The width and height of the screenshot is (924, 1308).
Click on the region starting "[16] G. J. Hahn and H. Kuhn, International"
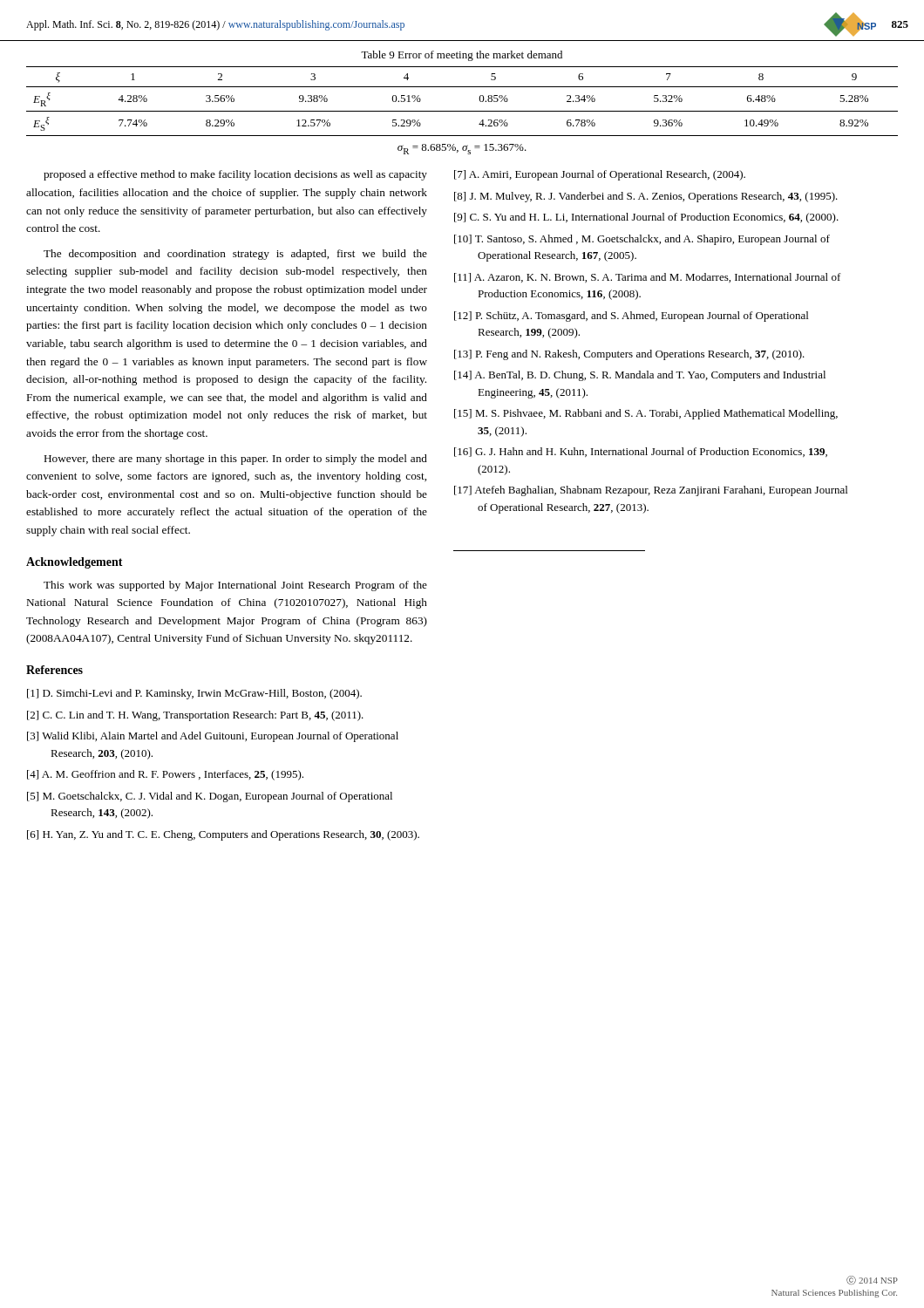coord(641,460)
